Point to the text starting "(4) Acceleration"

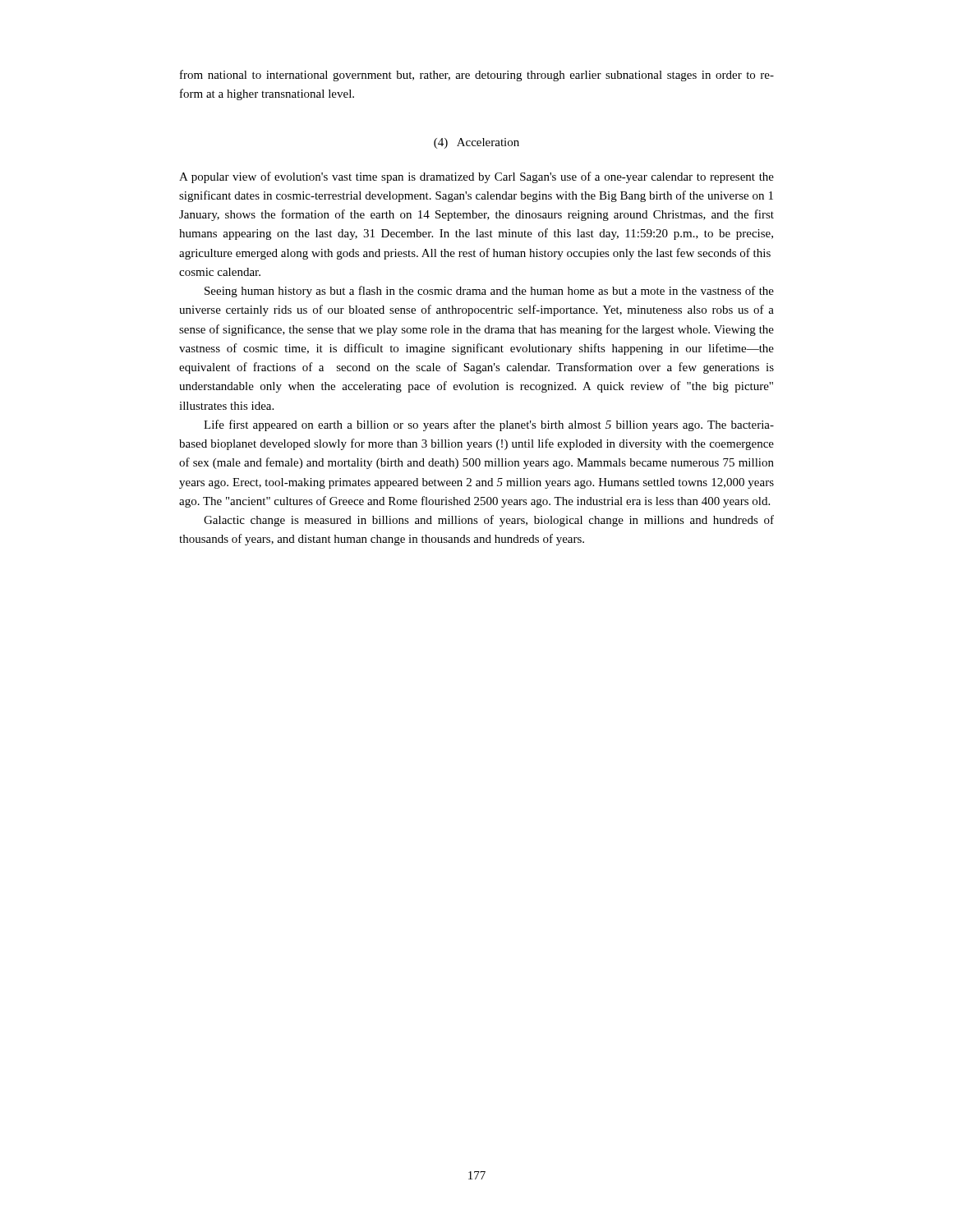pos(476,142)
